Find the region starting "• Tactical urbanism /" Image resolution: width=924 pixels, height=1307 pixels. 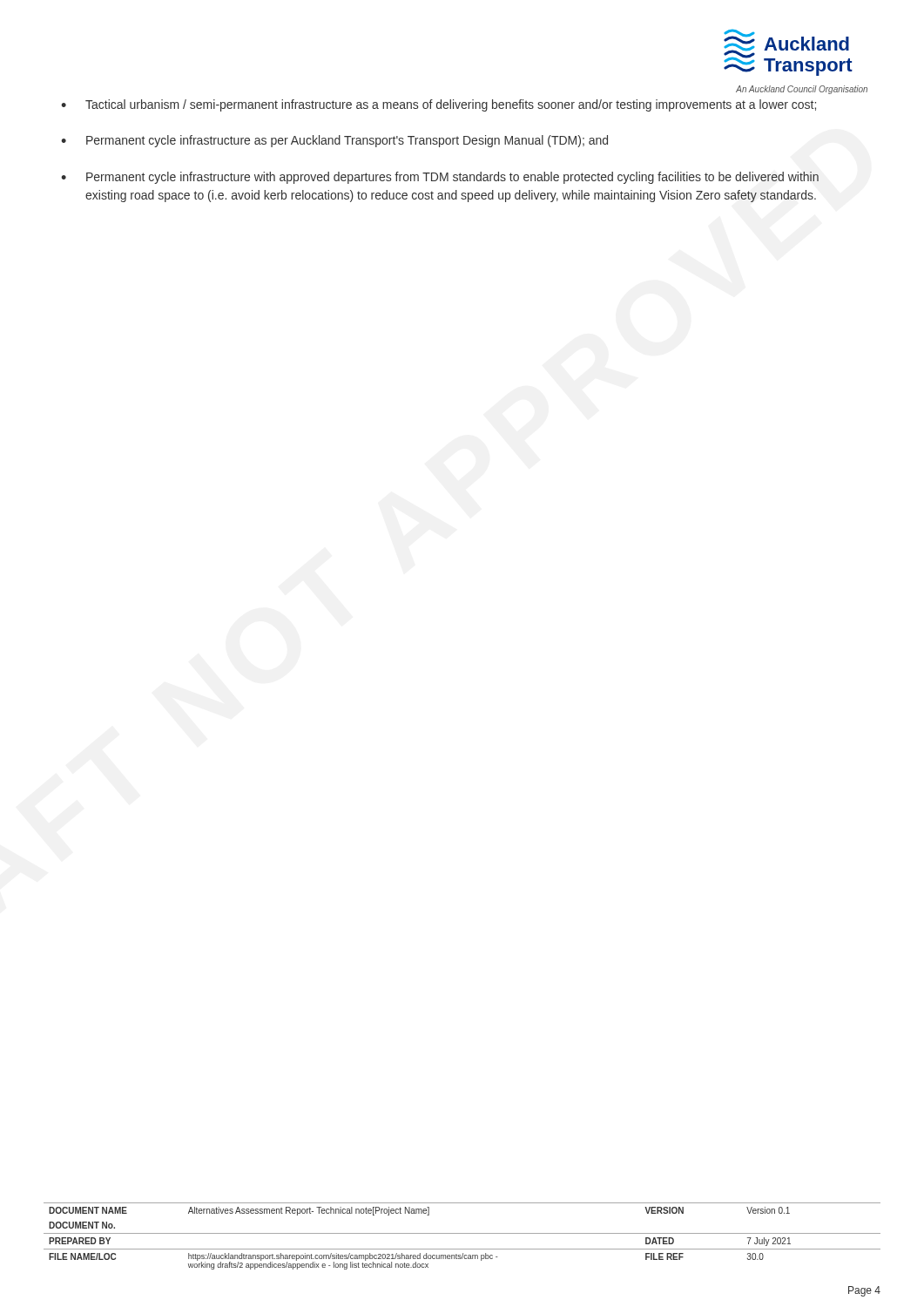tap(462, 106)
